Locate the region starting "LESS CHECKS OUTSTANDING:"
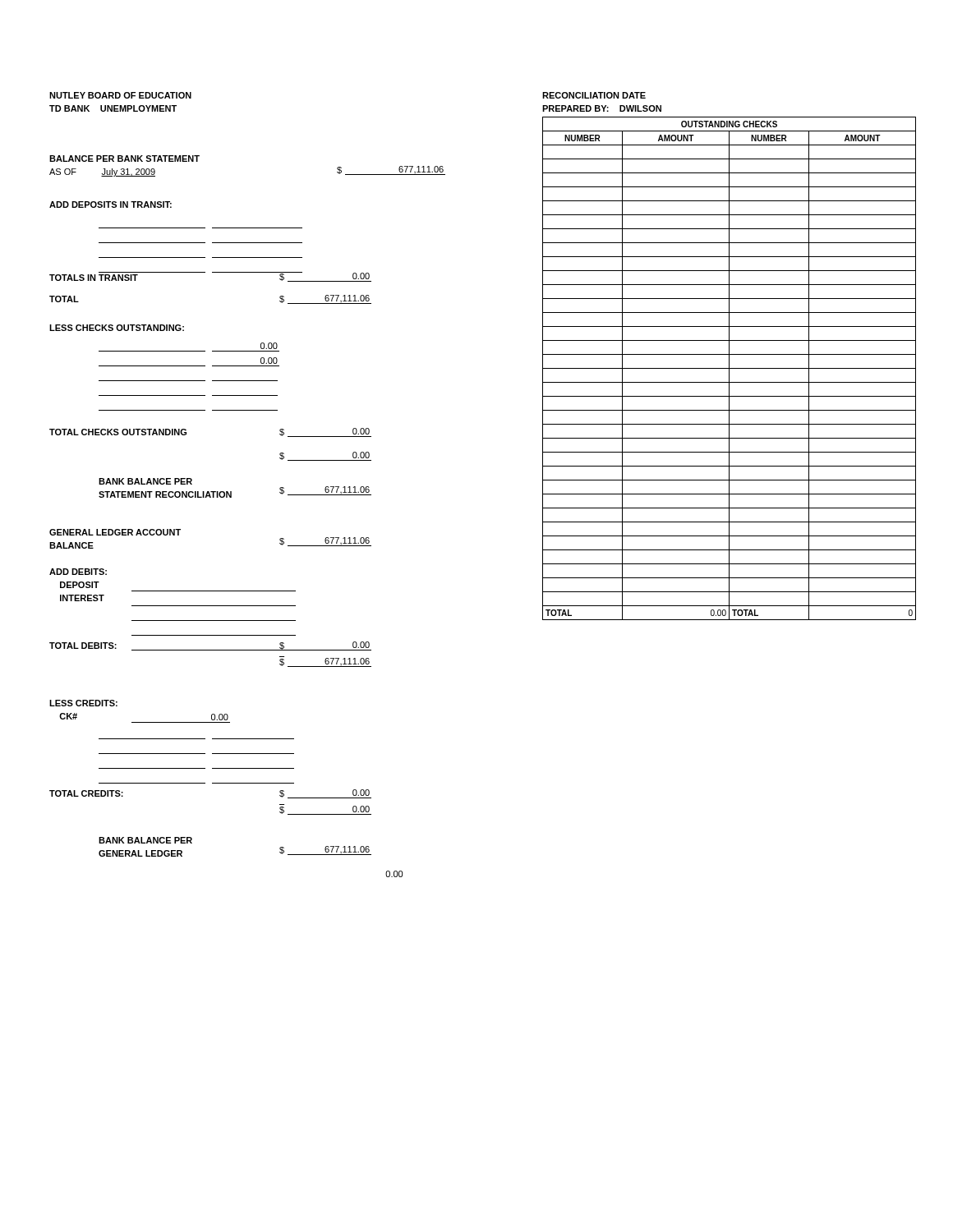The width and height of the screenshot is (953, 1232). pos(117,328)
